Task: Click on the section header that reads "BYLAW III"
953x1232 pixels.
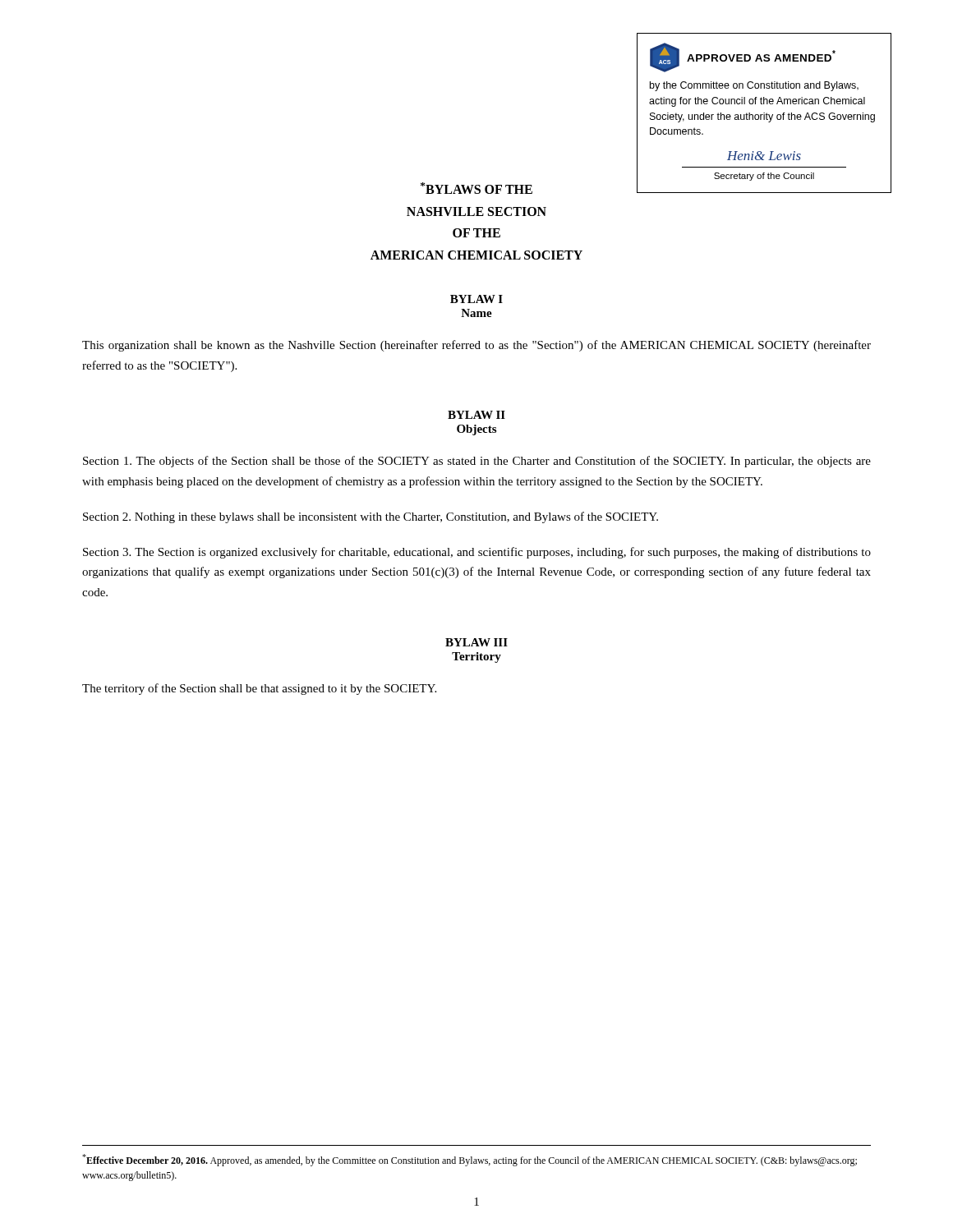Action: pos(476,642)
